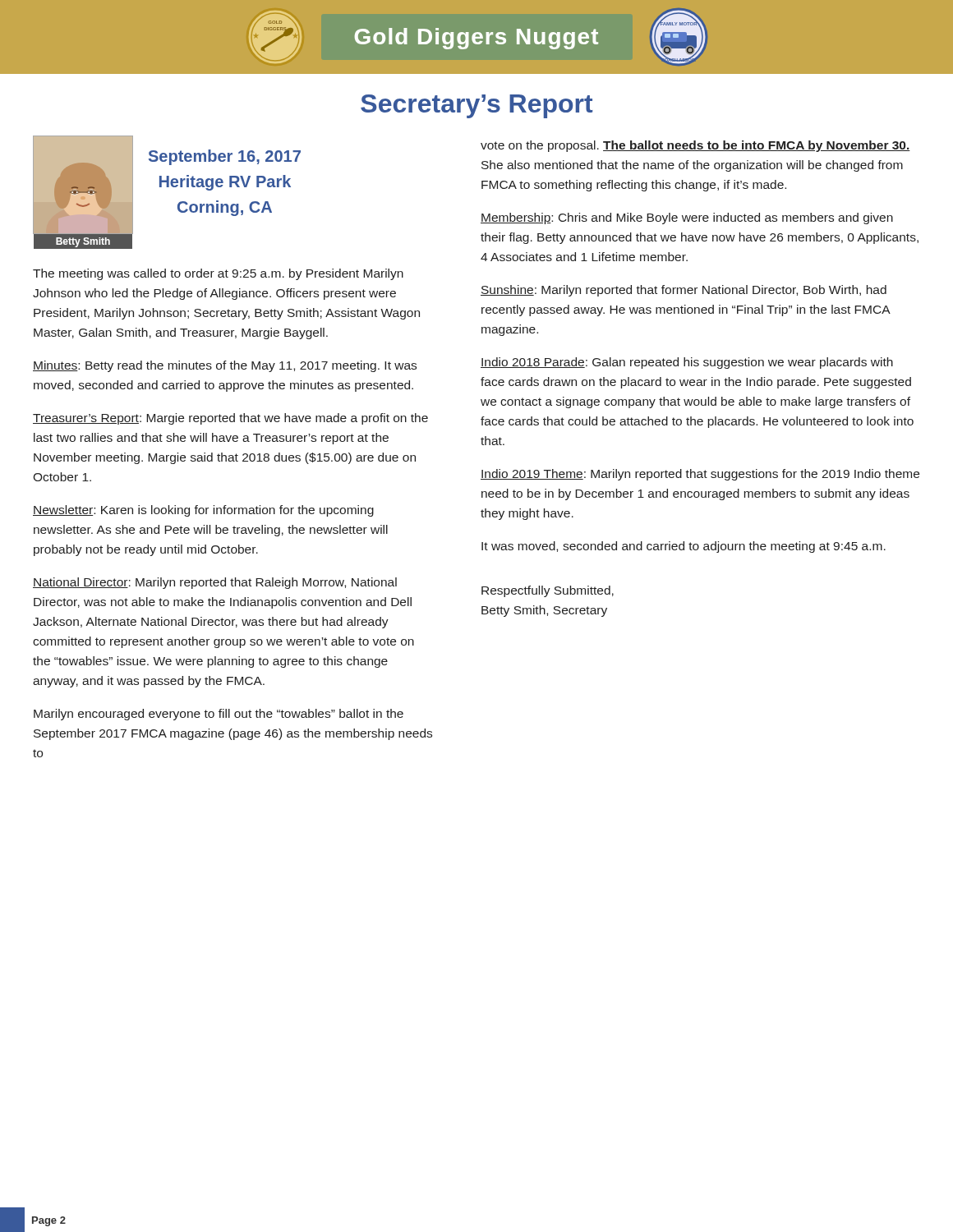Click on the text with the text "Respectfully Submitted, Betty Smith, Secretary"
This screenshot has height=1232, width=953.
tap(547, 600)
